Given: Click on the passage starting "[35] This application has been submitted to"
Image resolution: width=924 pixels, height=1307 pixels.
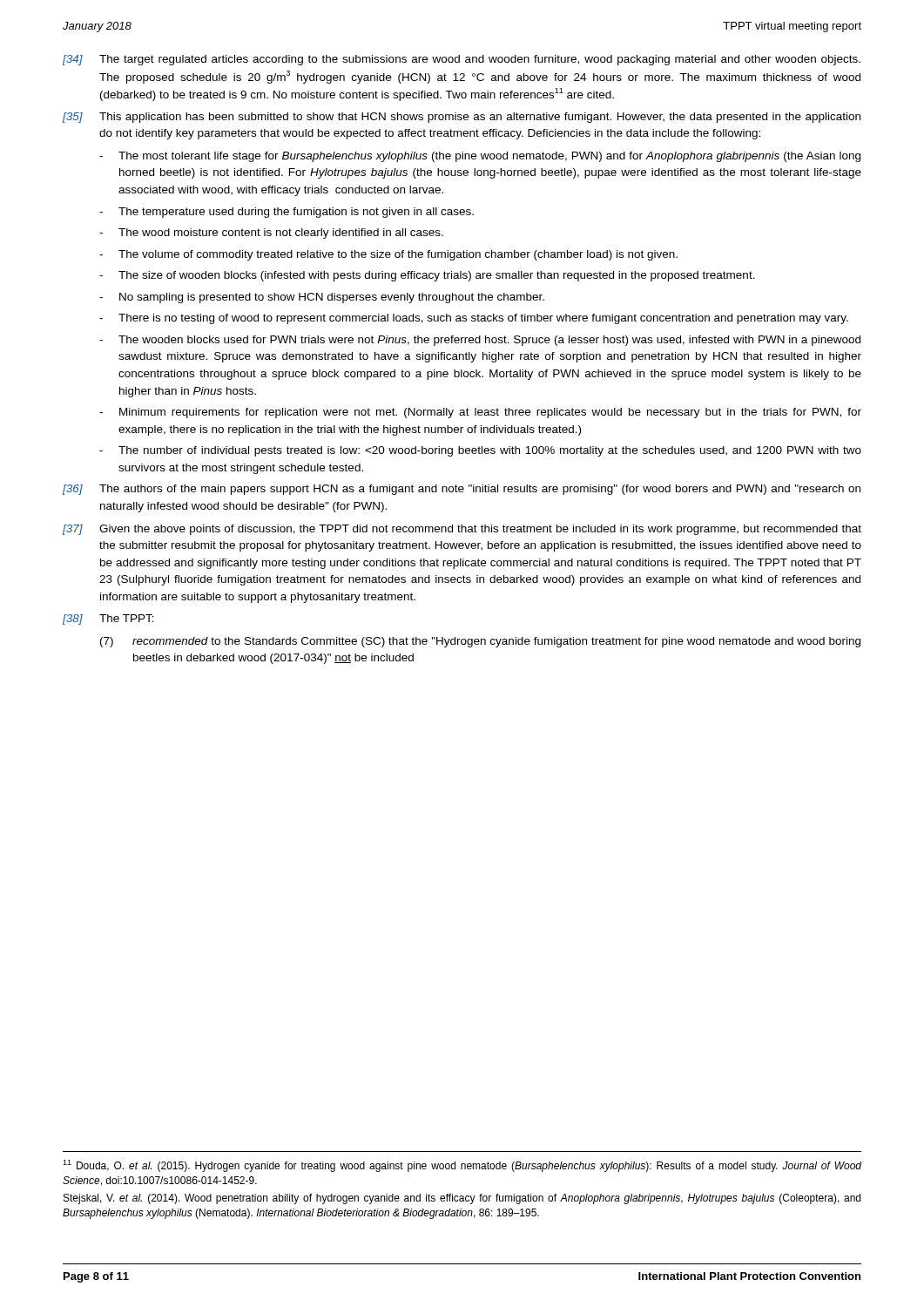Looking at the screenshot, I should [x=462, y=125].
